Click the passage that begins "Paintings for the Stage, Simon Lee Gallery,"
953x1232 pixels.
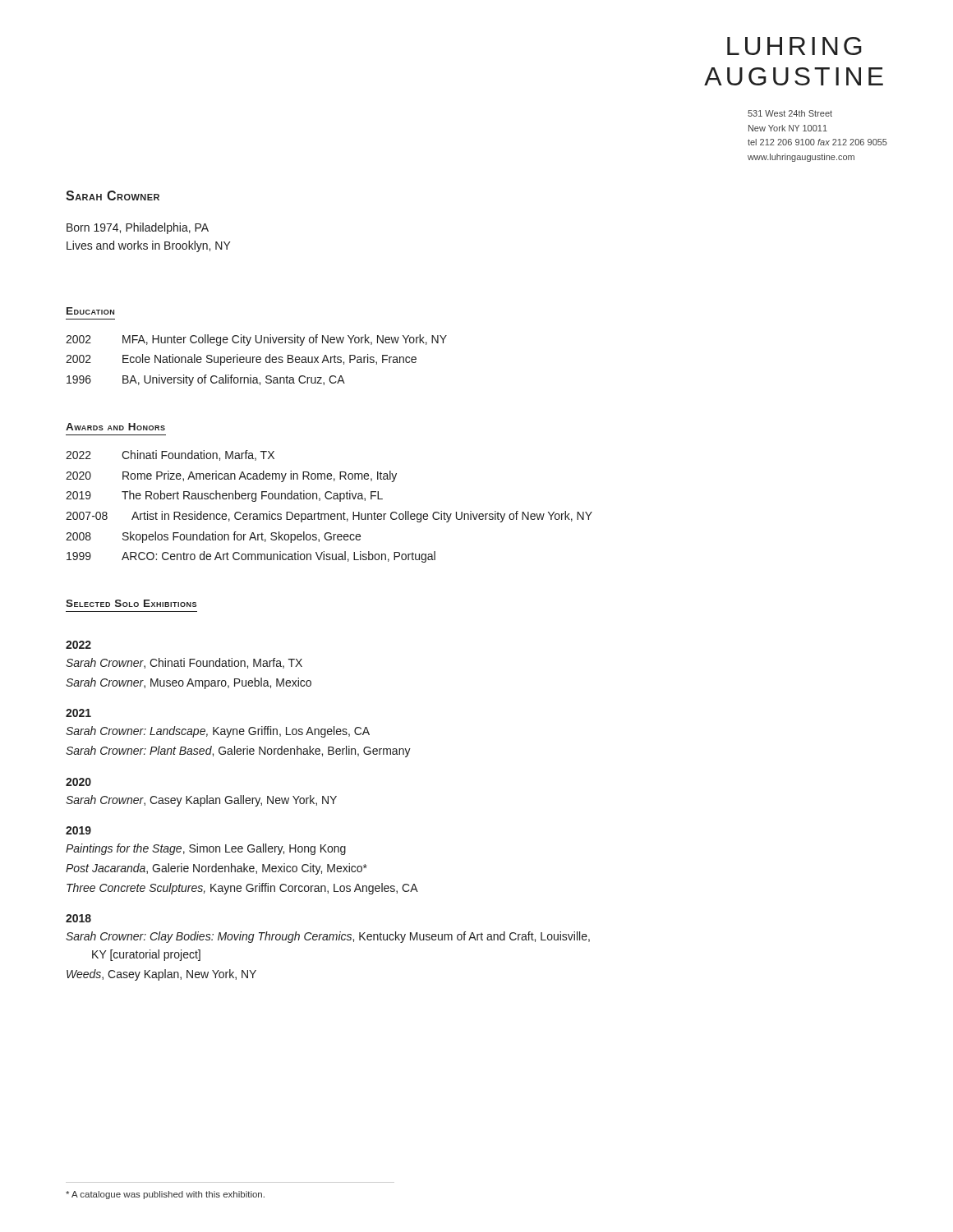point(206,849)
